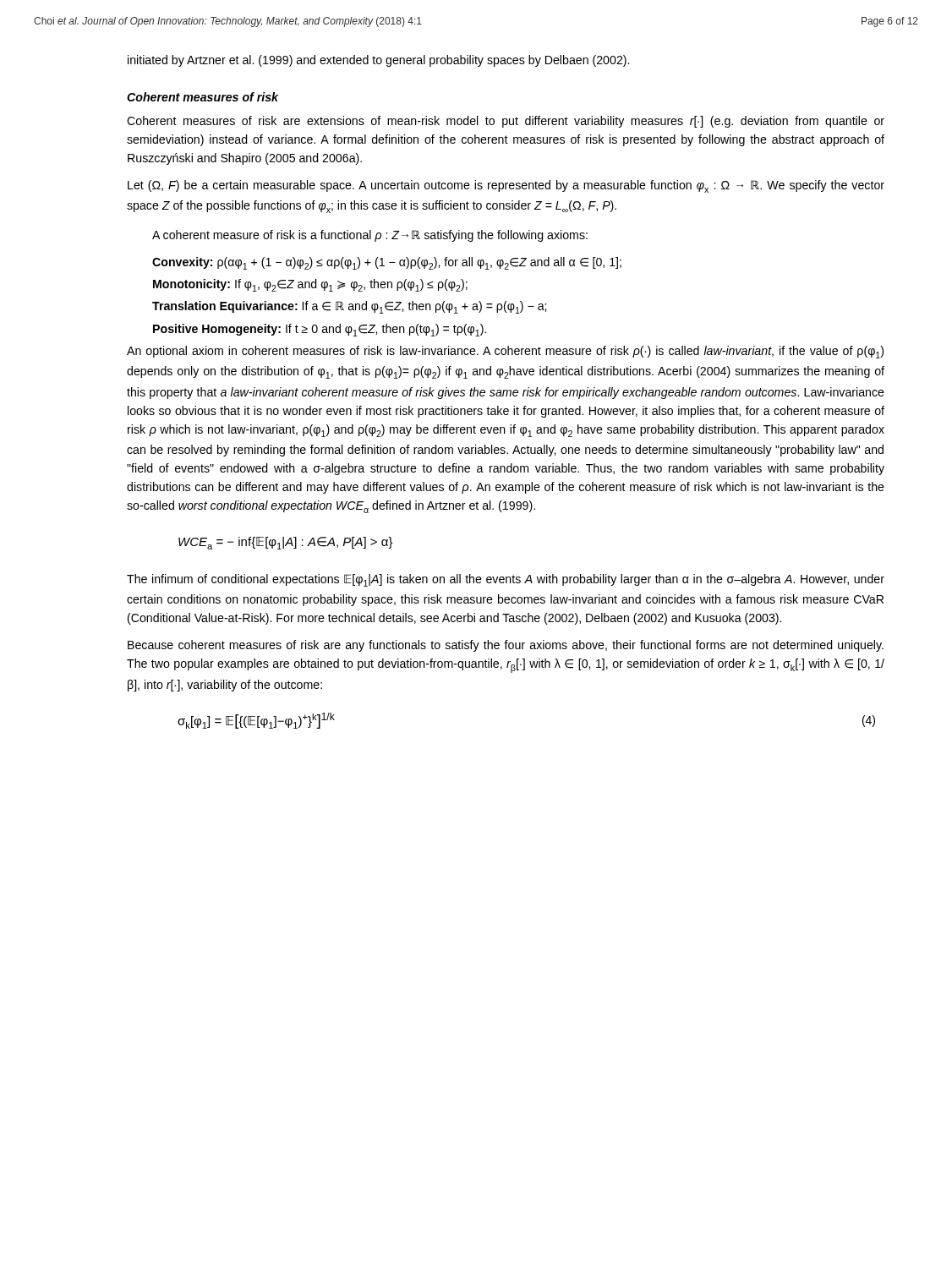Click where it says "σk[φ1] = 𝔼[{(𝔼[φ1]−φ1)+}k]1/k (4)"
Viewport: 952px width, 1268px height.
252,721
